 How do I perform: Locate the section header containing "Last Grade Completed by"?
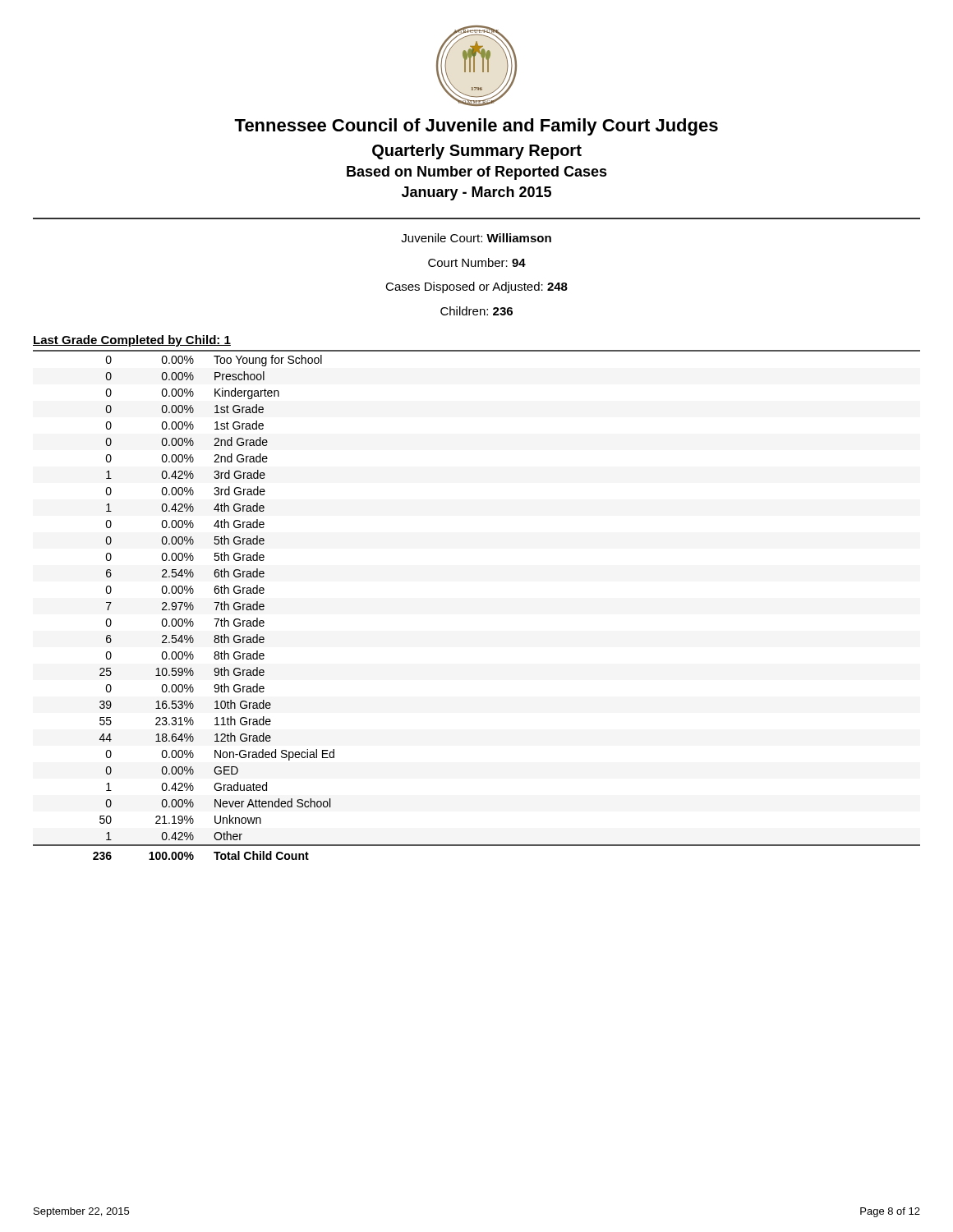[132, 340]
